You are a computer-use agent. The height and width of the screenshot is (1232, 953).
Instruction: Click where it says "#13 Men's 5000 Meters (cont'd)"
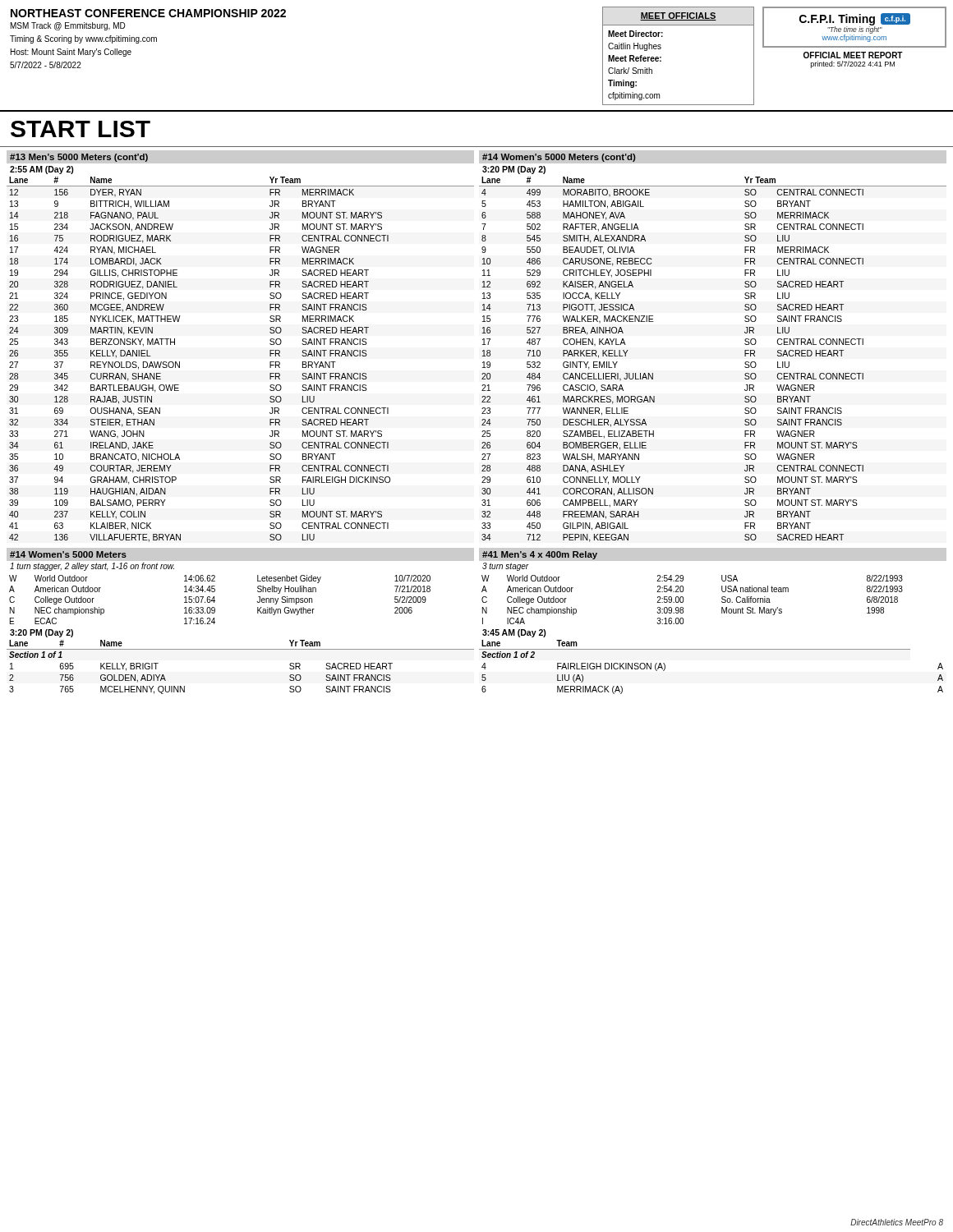[x=79, y=156]
